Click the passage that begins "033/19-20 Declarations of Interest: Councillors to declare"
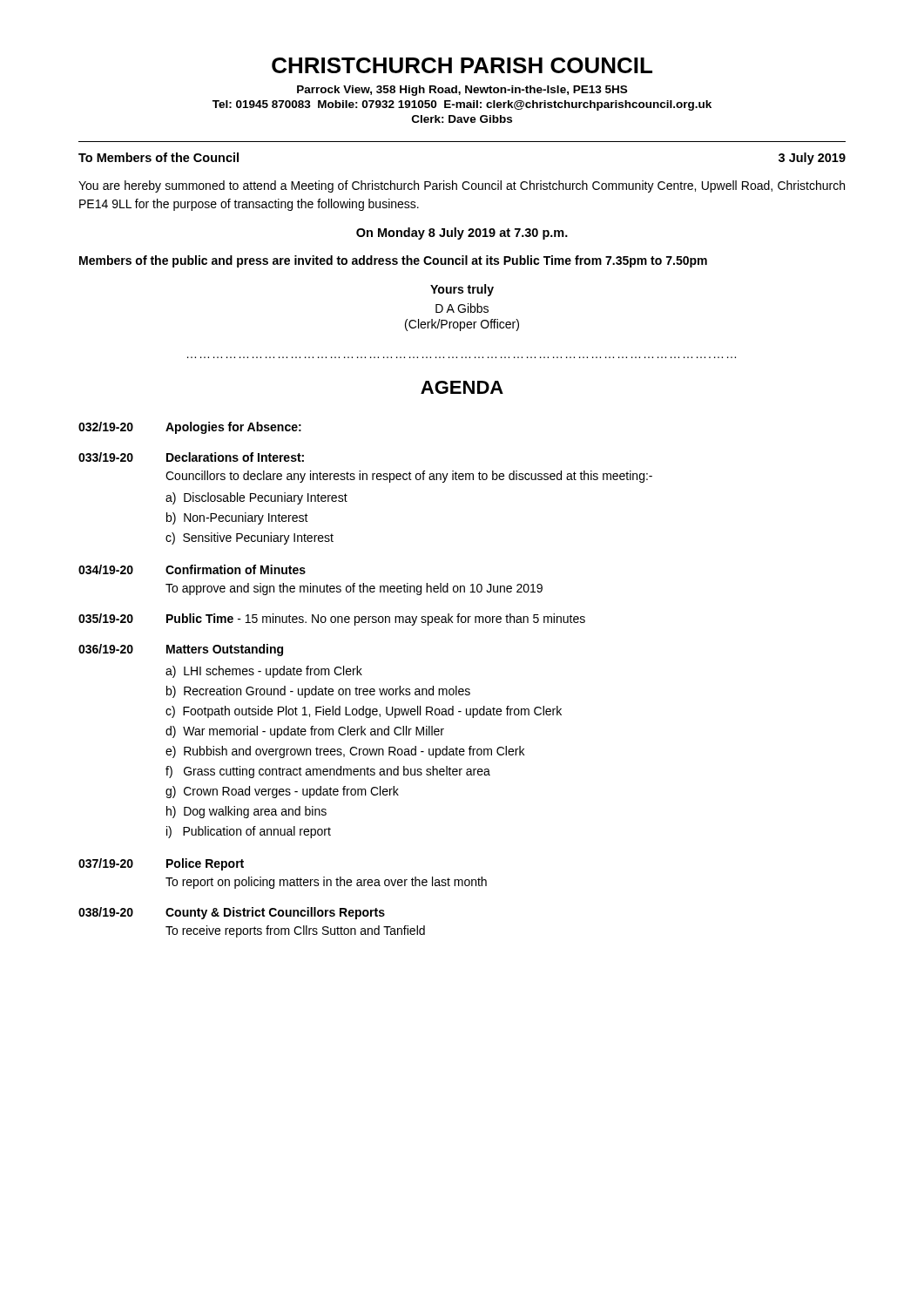Image resolution: width=924 pixels, height=1307 pixels. [191, 457]
